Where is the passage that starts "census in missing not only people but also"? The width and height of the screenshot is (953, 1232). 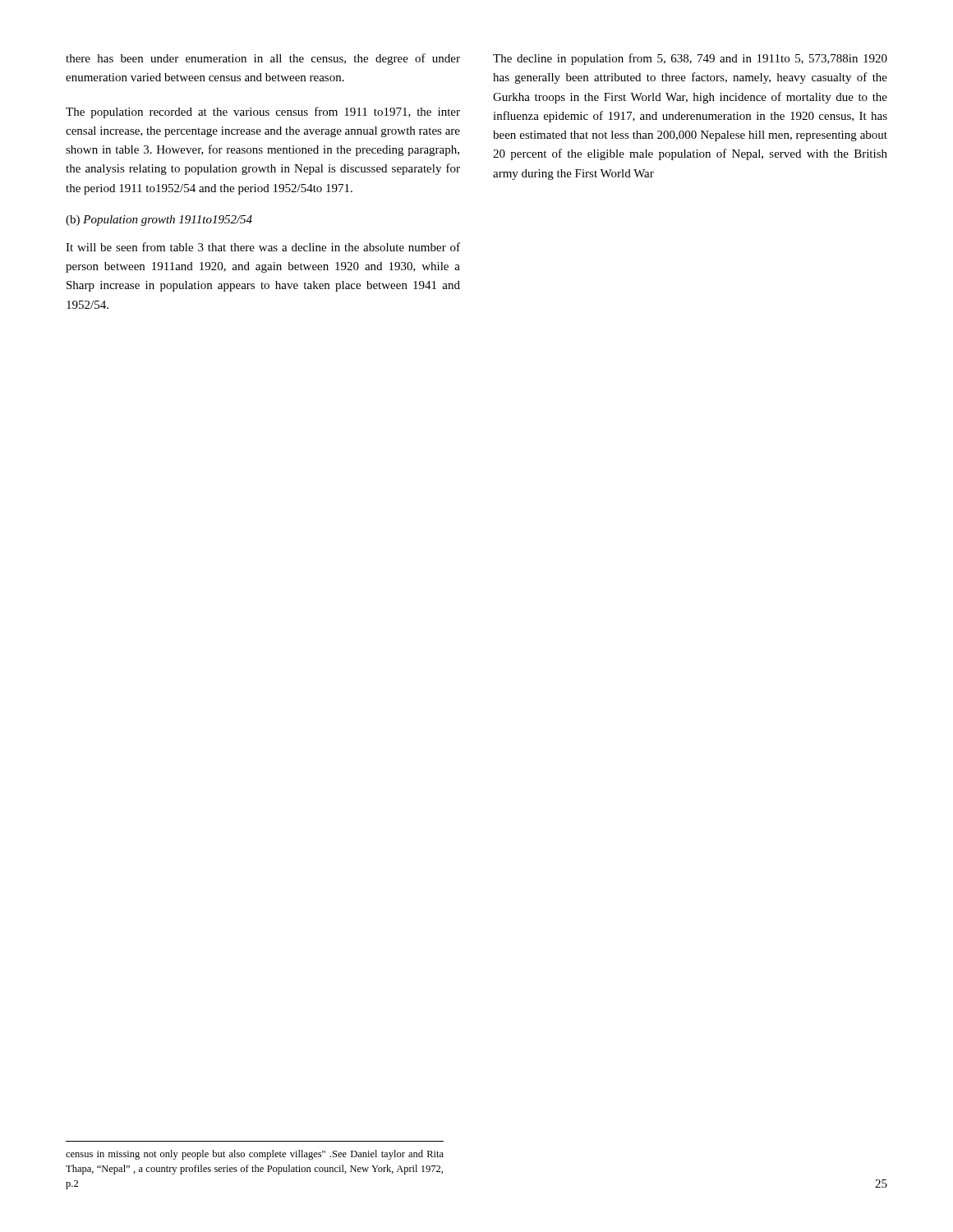pos(255,1169)
